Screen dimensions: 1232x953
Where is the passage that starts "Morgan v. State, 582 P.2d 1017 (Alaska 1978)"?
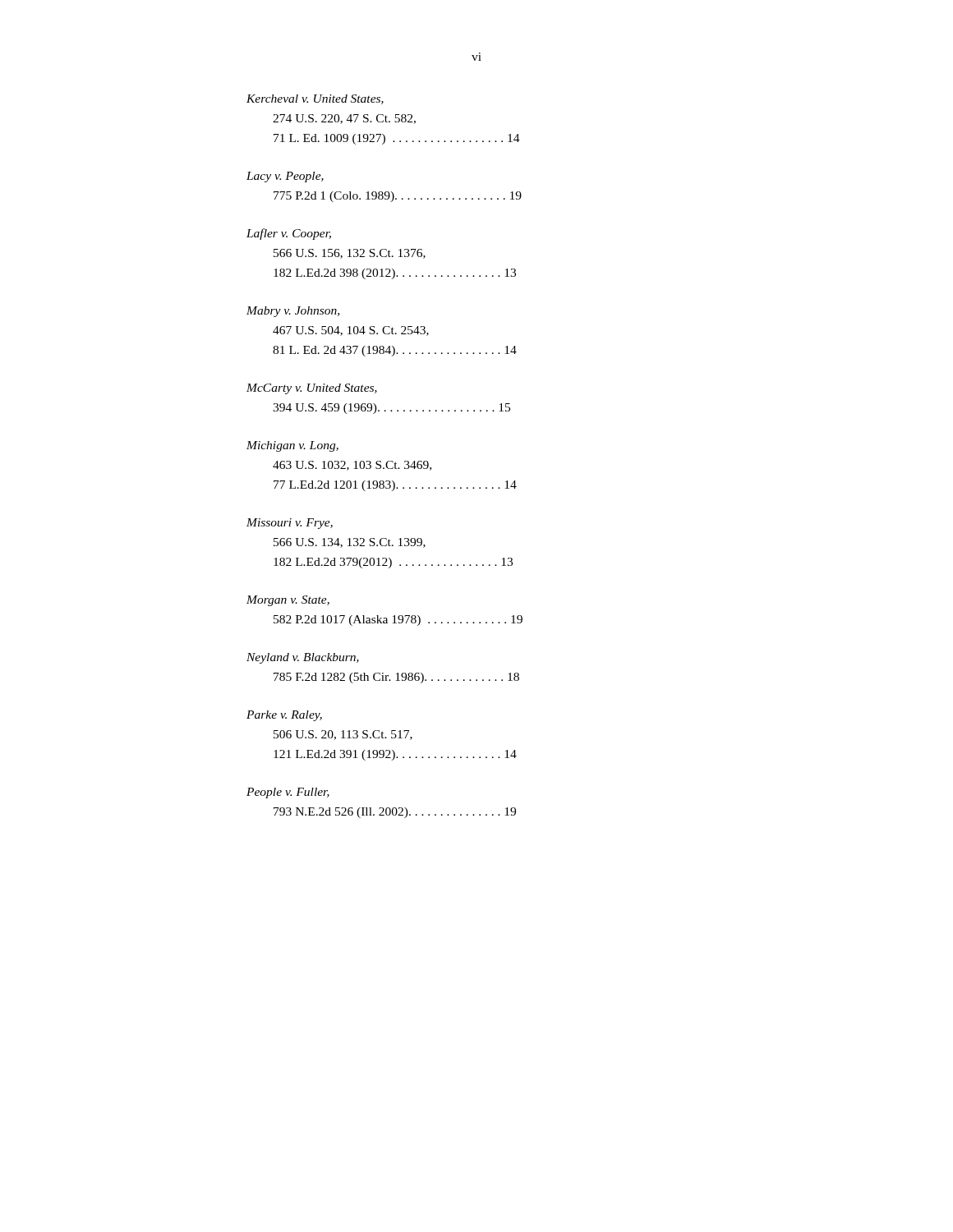coord(476,611)
